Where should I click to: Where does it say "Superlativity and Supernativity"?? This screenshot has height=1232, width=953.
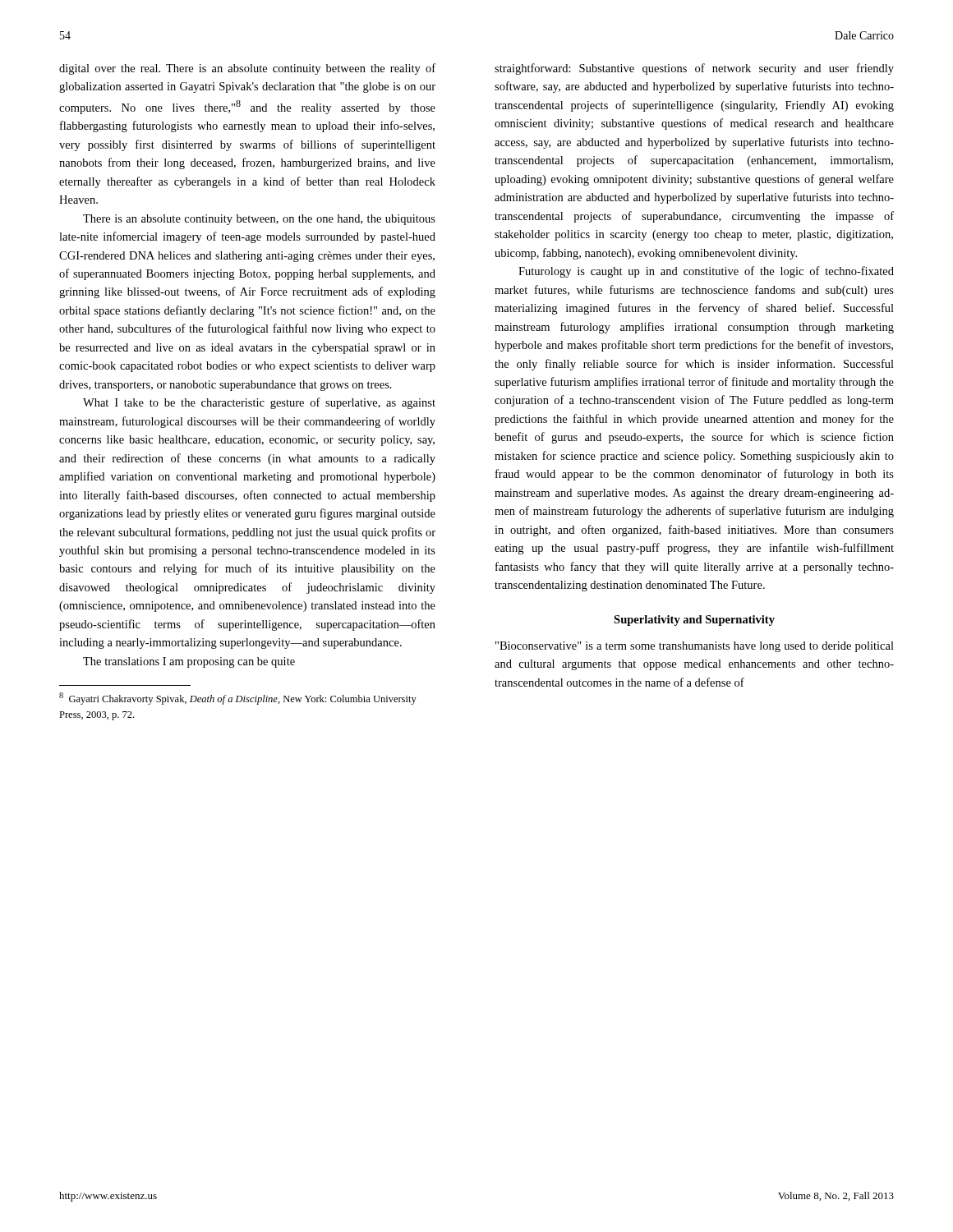pos(694,619)
